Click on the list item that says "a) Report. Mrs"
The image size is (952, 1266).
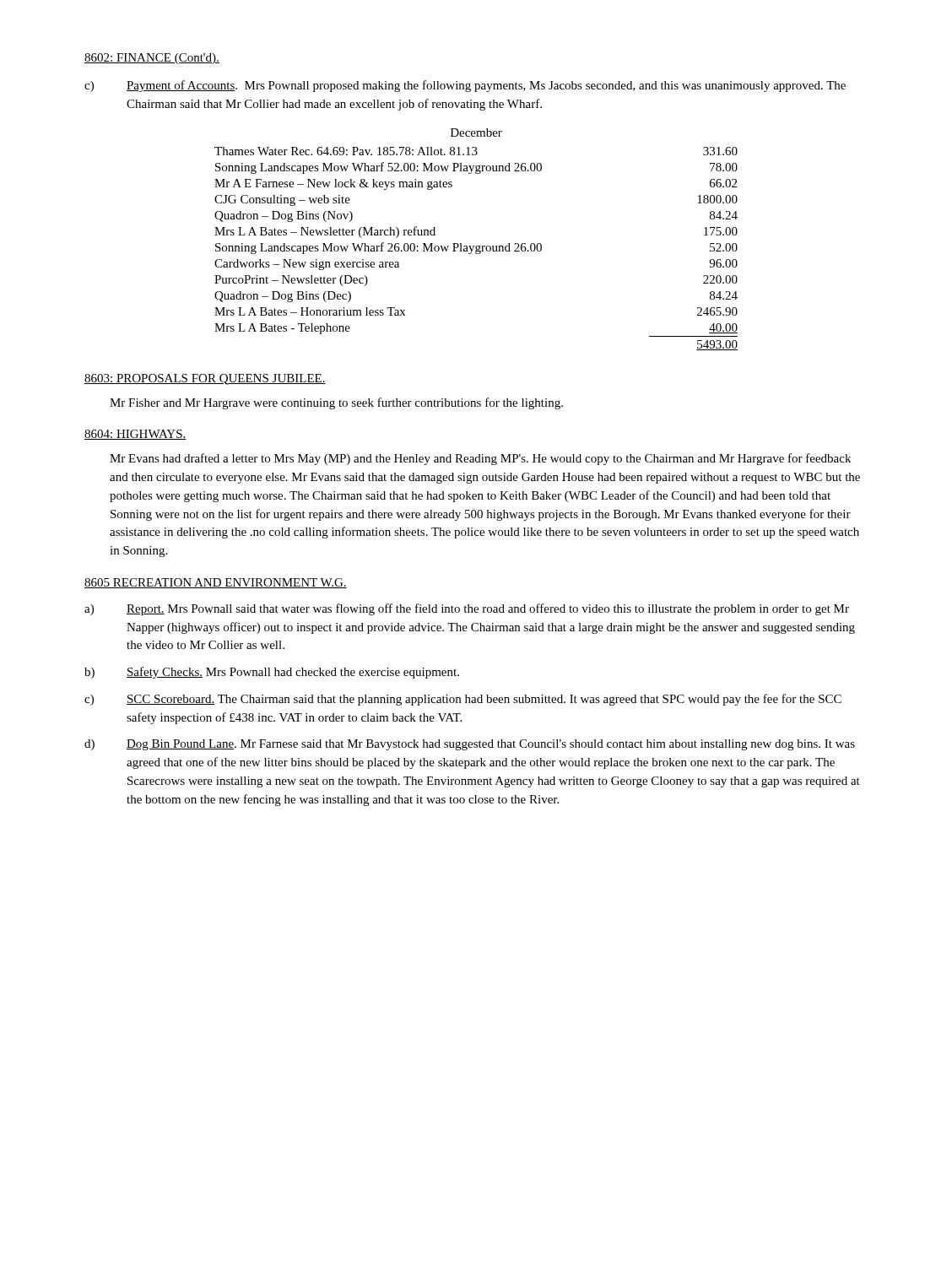coord(470,626)
